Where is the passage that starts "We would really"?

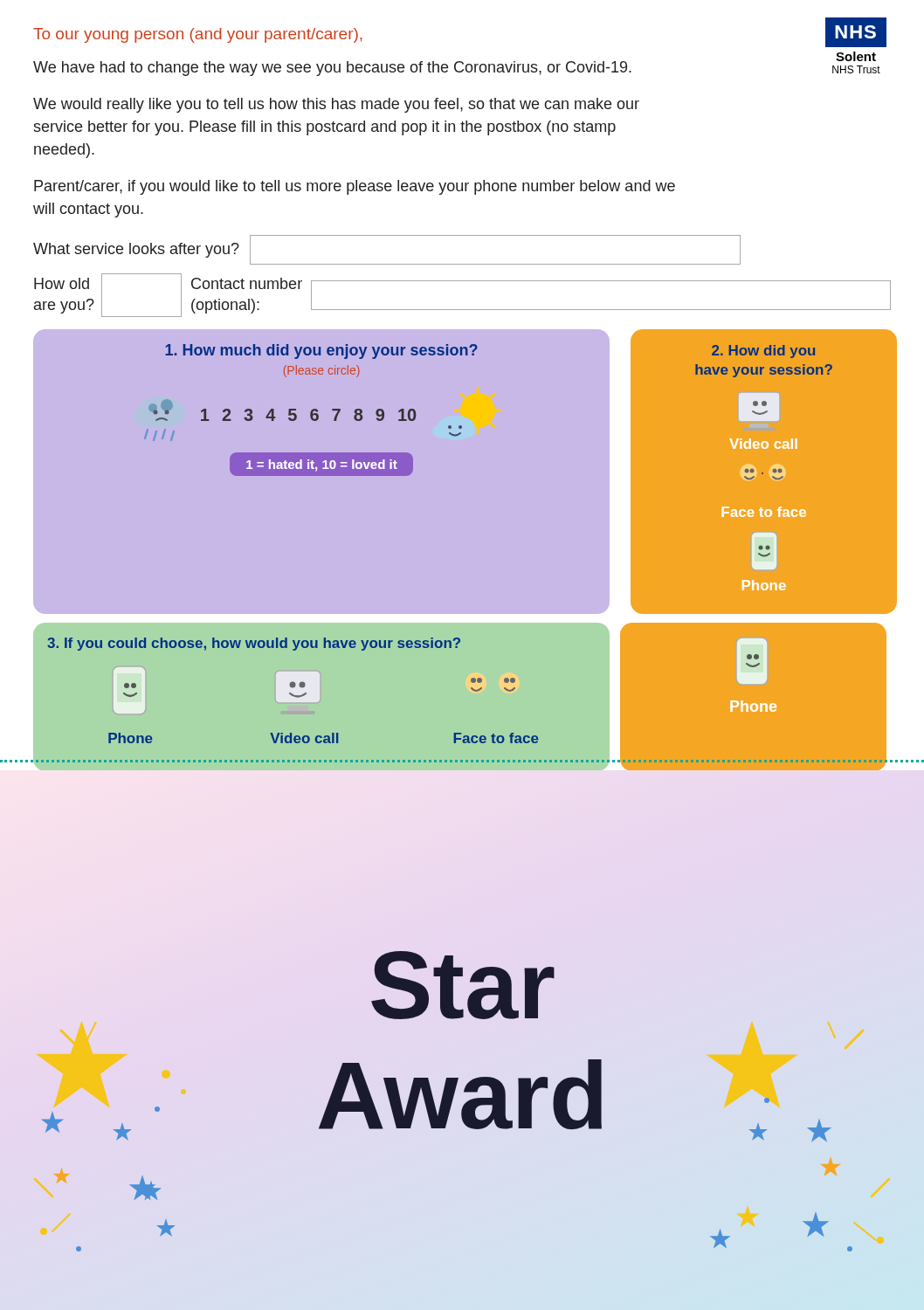tap(336, 127)
